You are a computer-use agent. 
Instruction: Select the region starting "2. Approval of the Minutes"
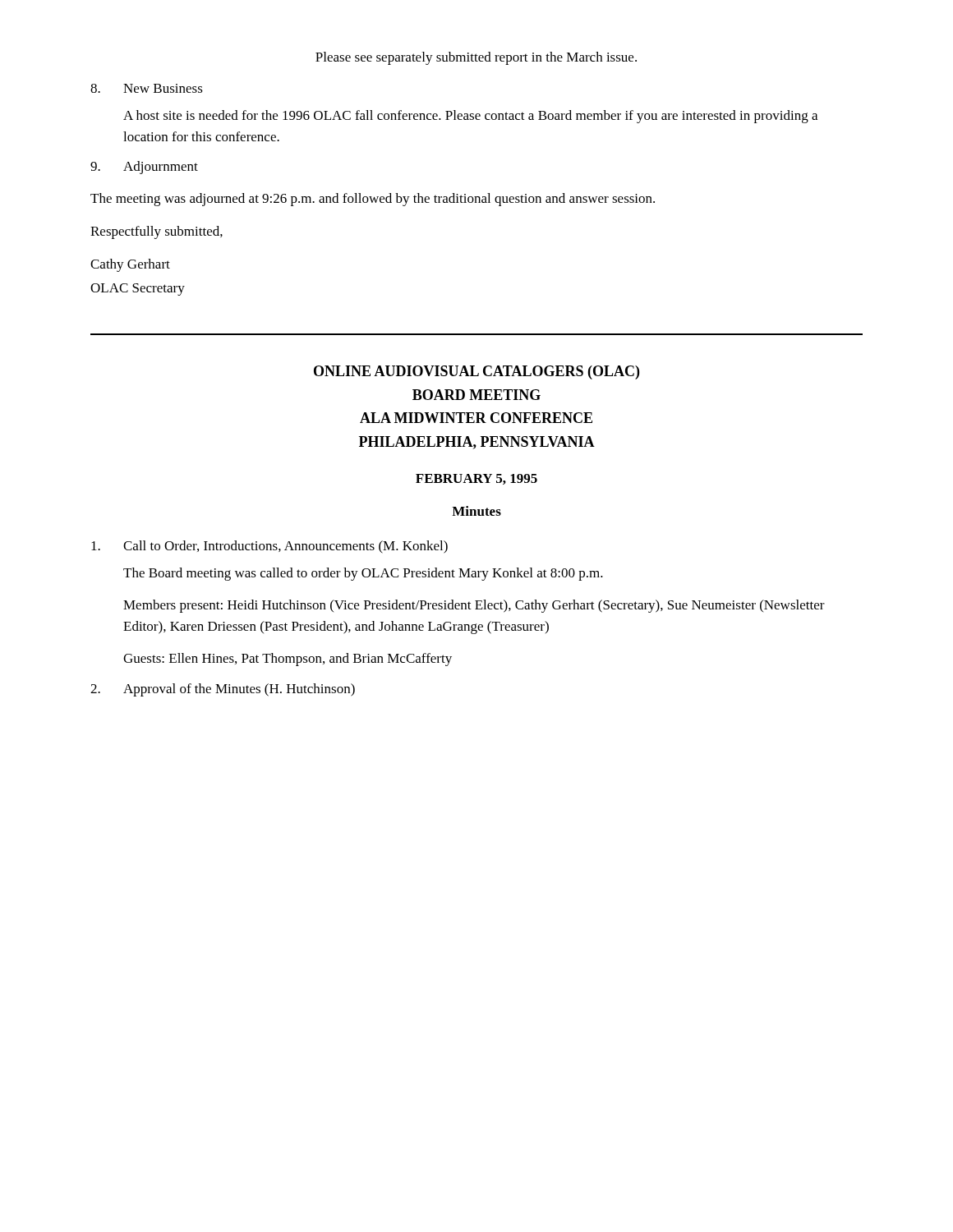click(223, 690)
